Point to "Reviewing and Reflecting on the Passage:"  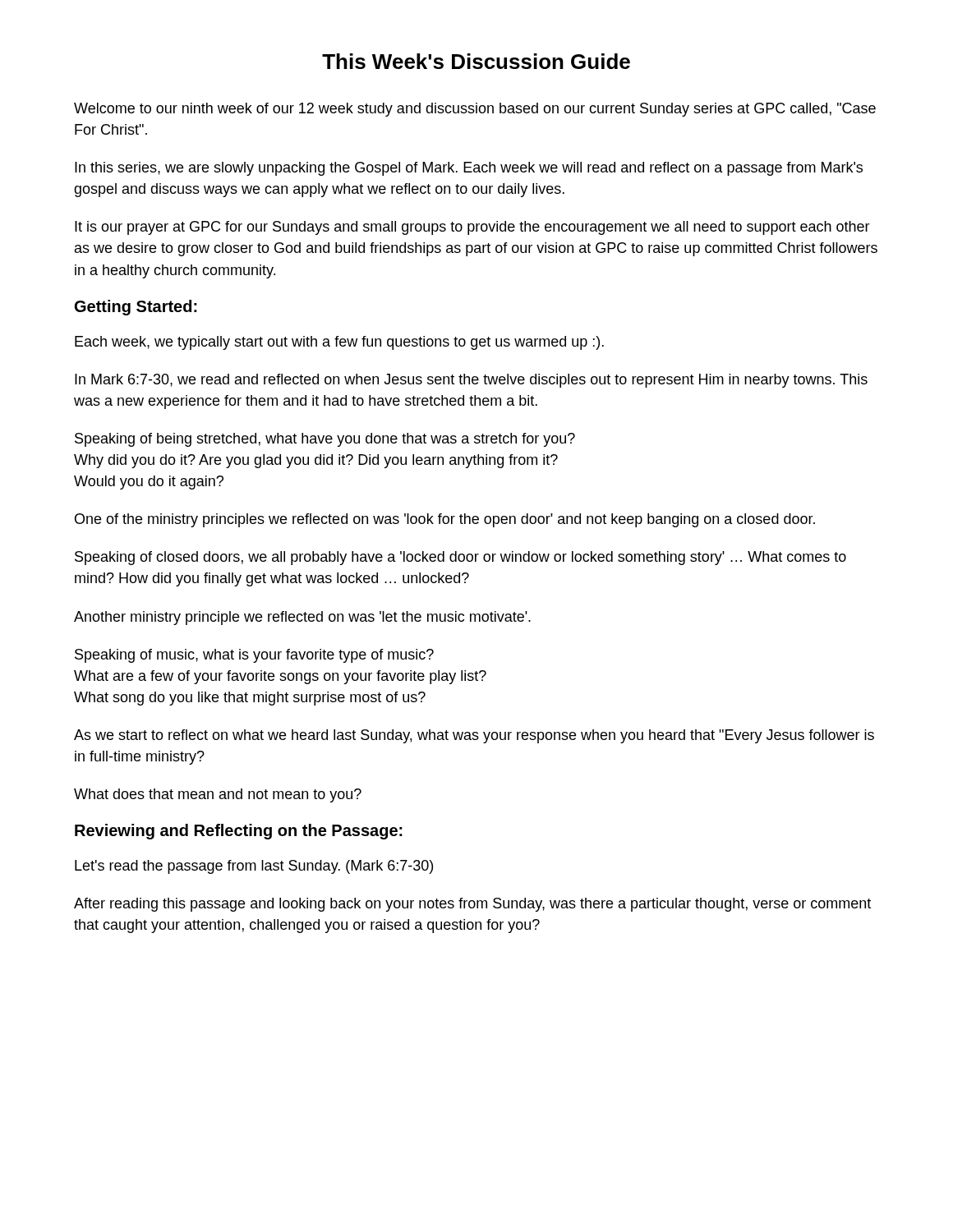point(239,830)
